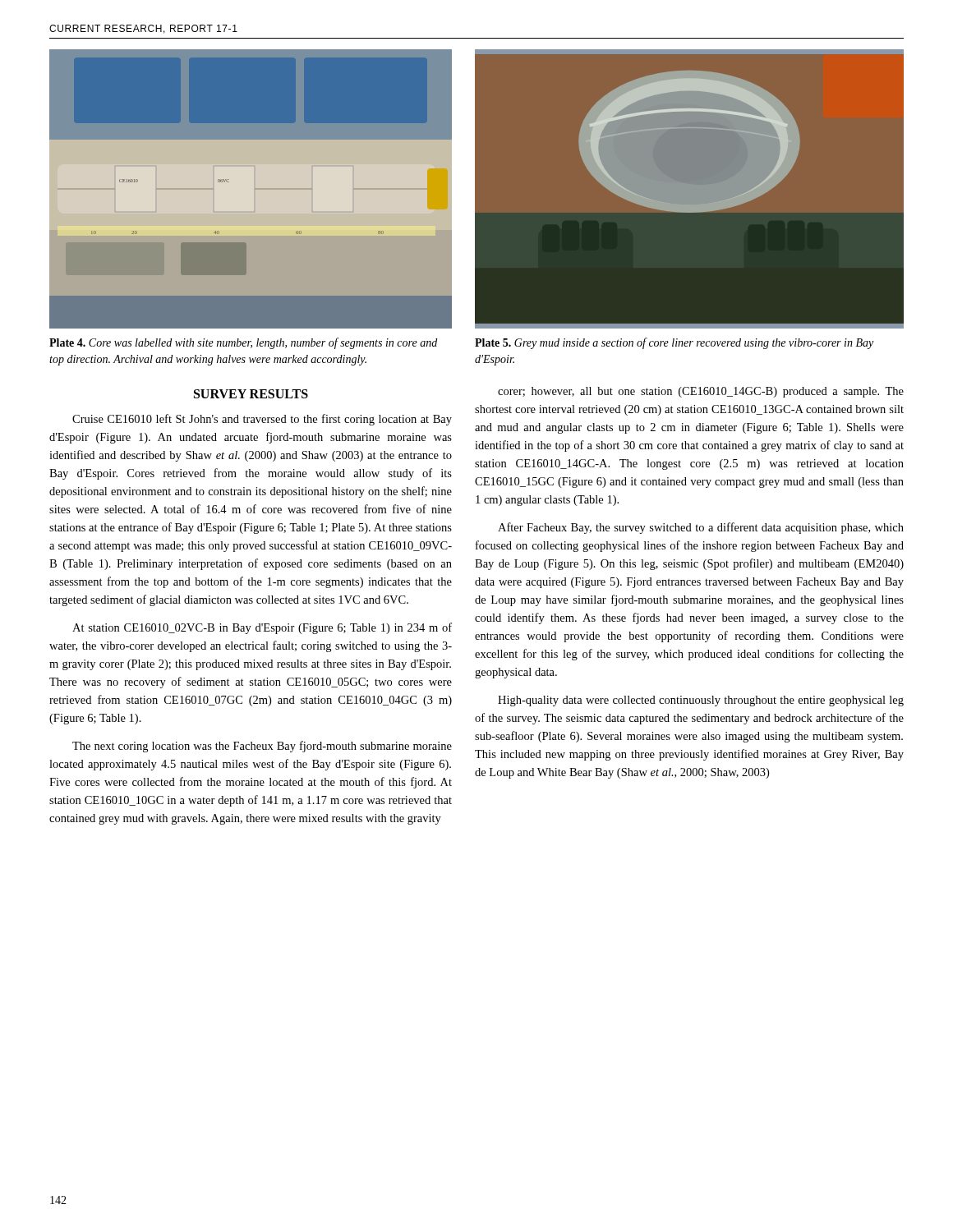This screenshot has width=953, height=1232.
Task: Locate the text block that says "Cruise CE16010 left St John's and traversed"
Action: coord(251,509)
